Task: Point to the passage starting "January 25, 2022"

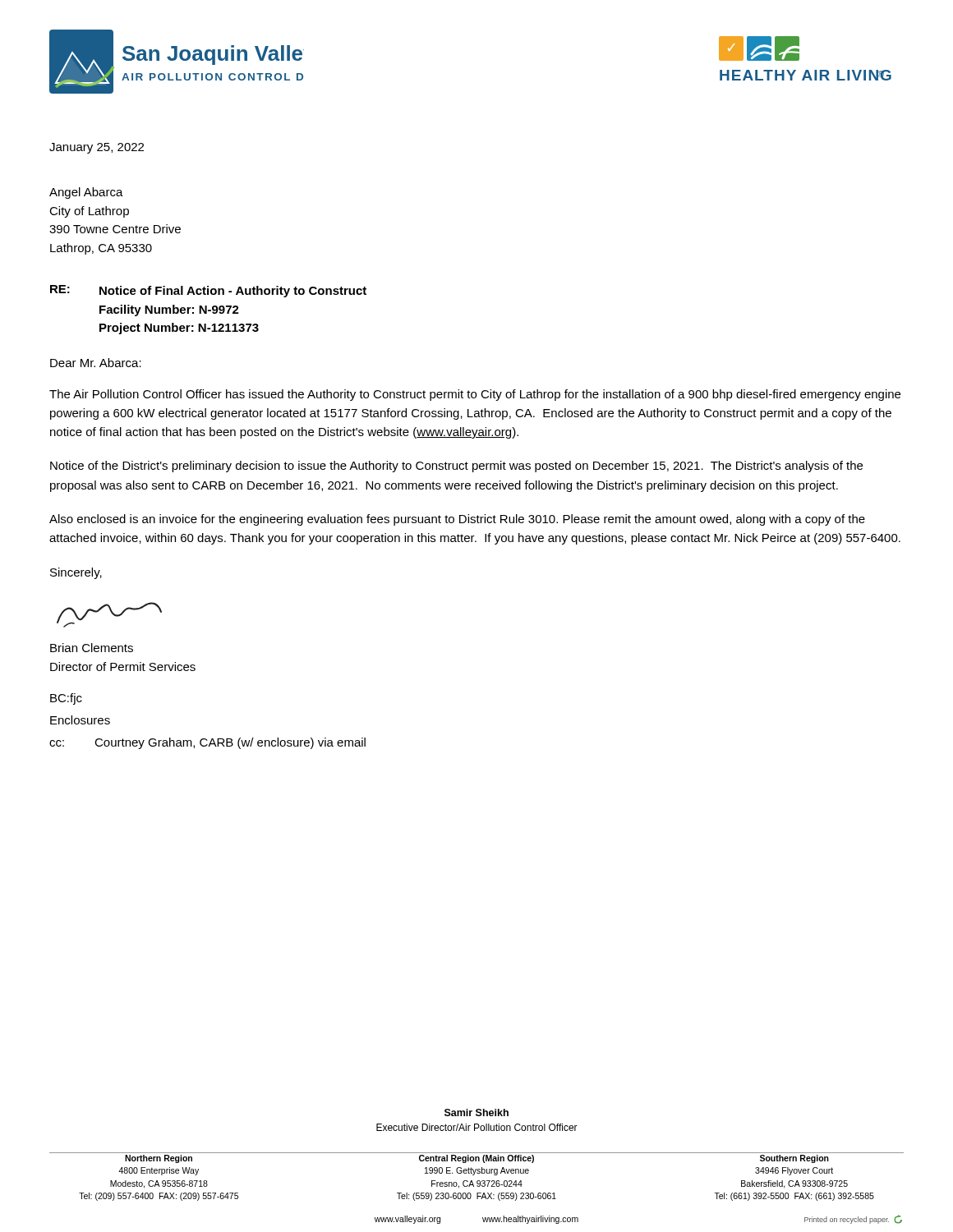Action: 97,147
